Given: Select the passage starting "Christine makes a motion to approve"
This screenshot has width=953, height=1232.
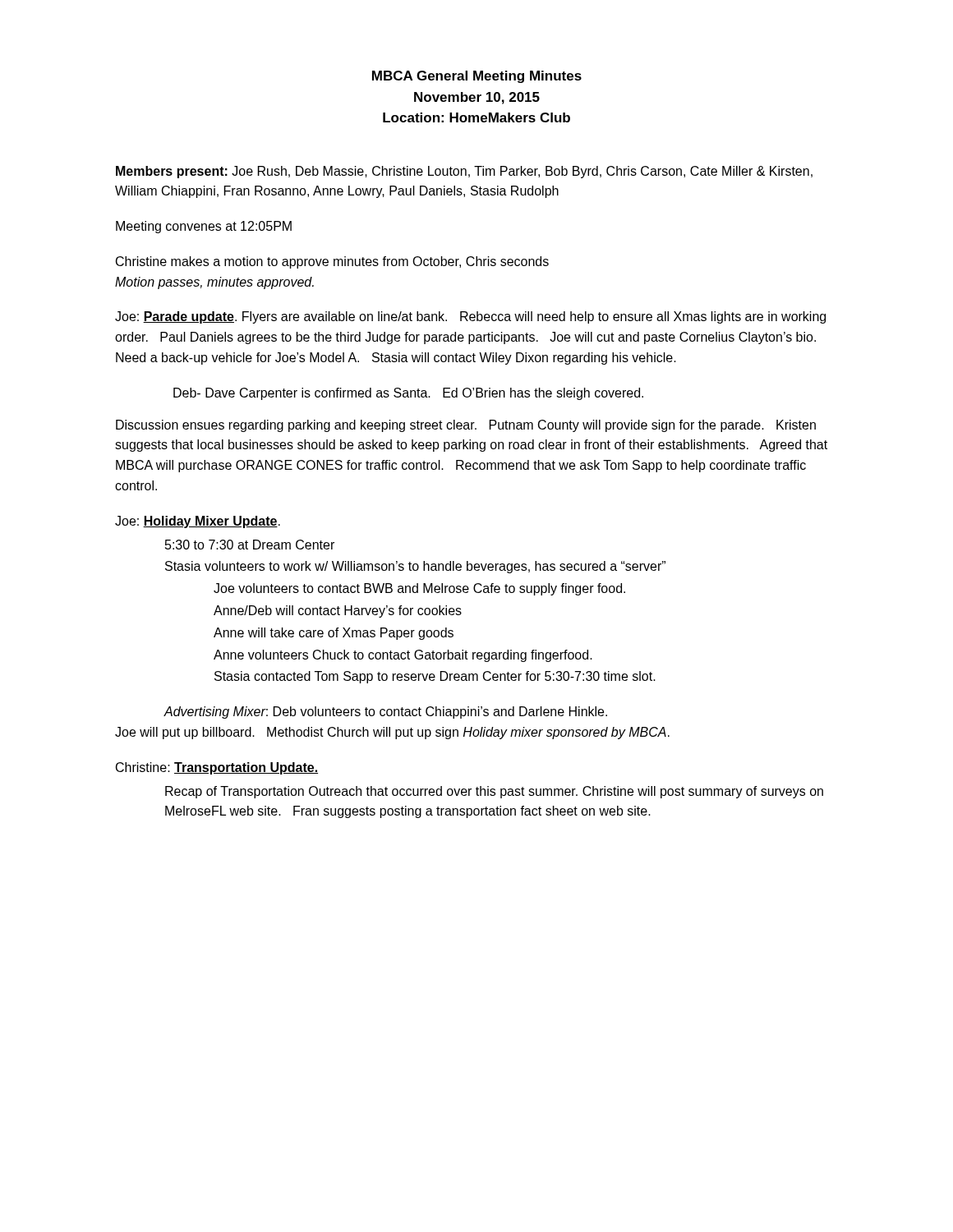Looking at the screenshot, I should point(332,272).
